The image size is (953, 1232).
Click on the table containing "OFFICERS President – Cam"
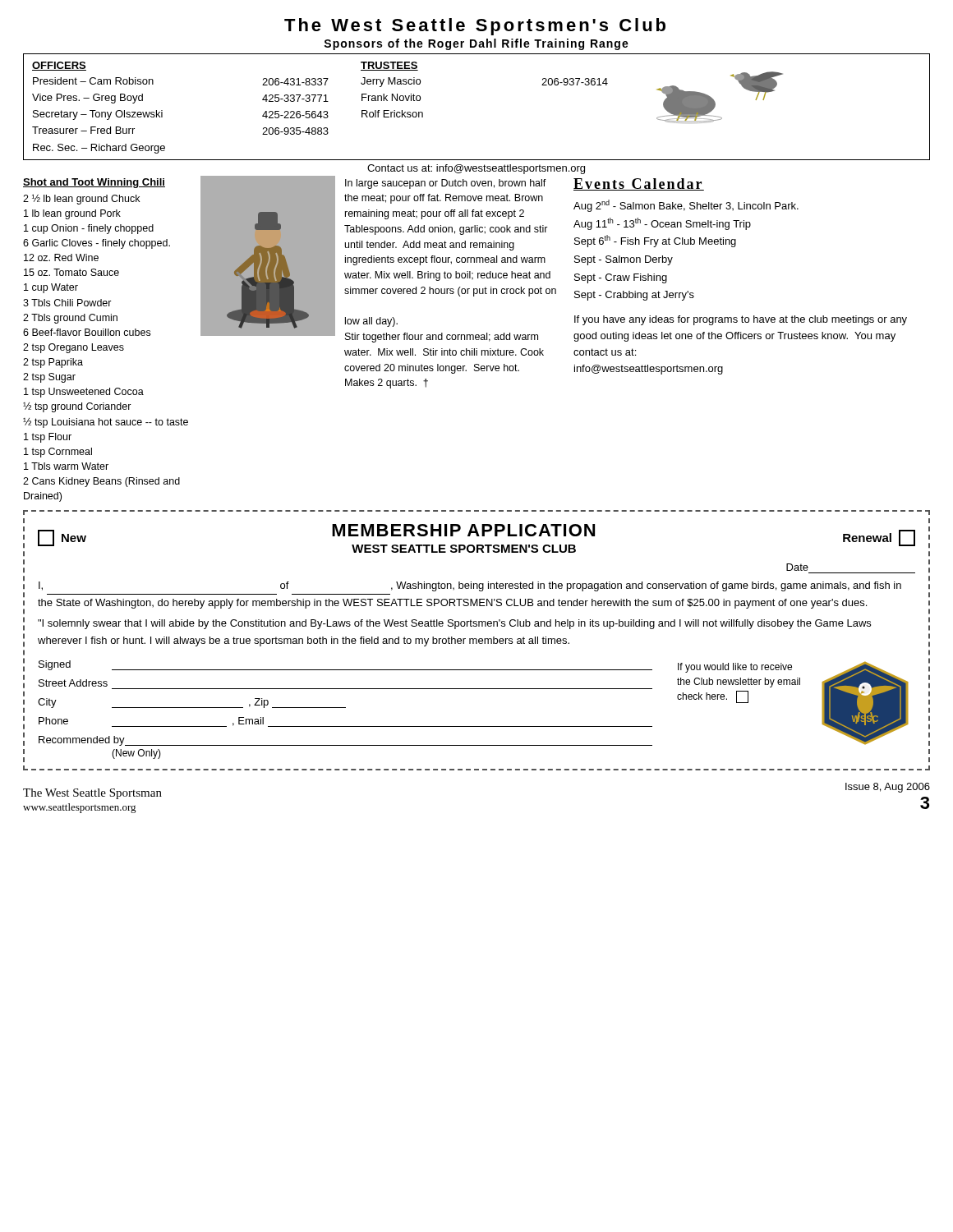click(x=476, y=107)
